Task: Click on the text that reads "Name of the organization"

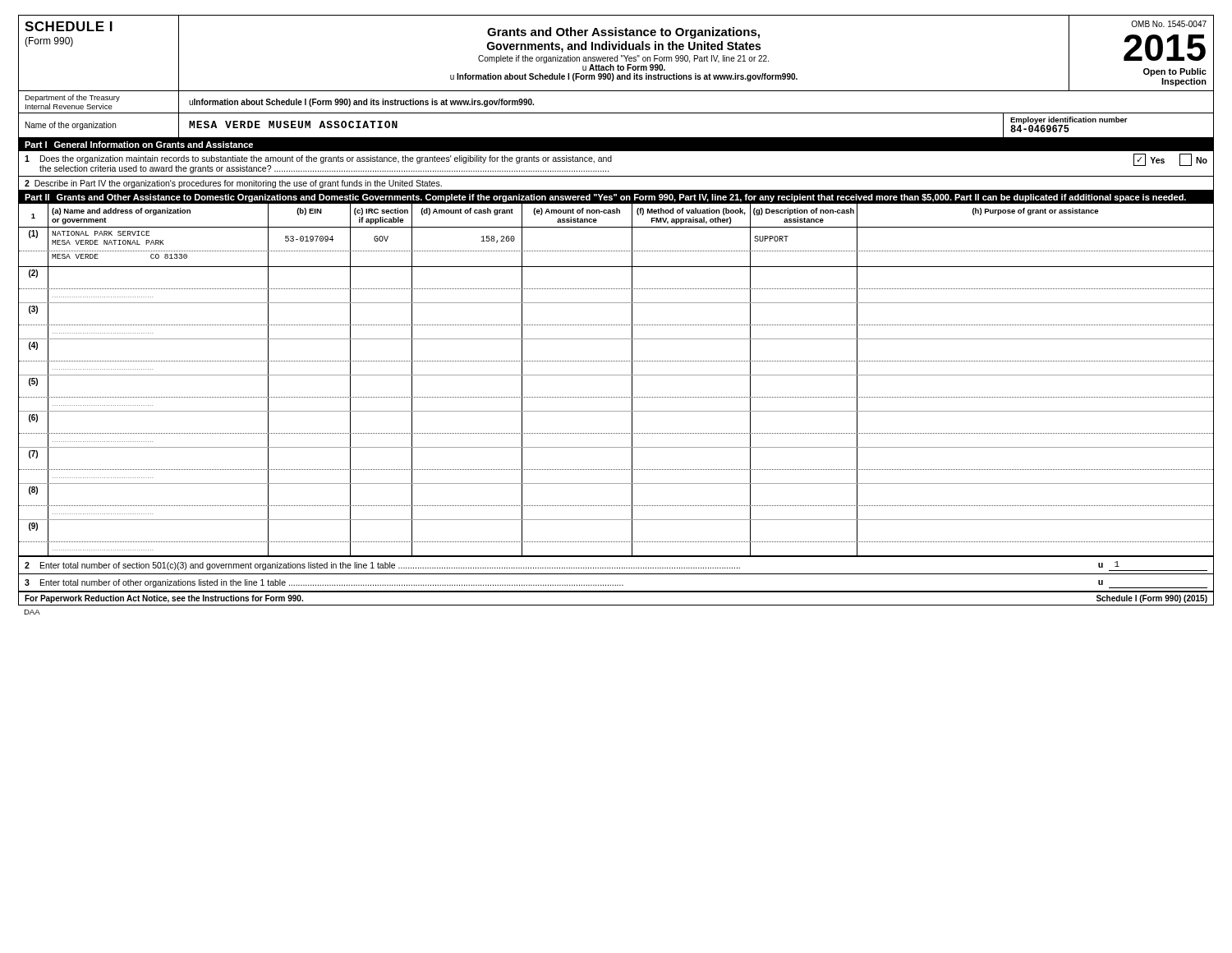Action: [71, 125]
